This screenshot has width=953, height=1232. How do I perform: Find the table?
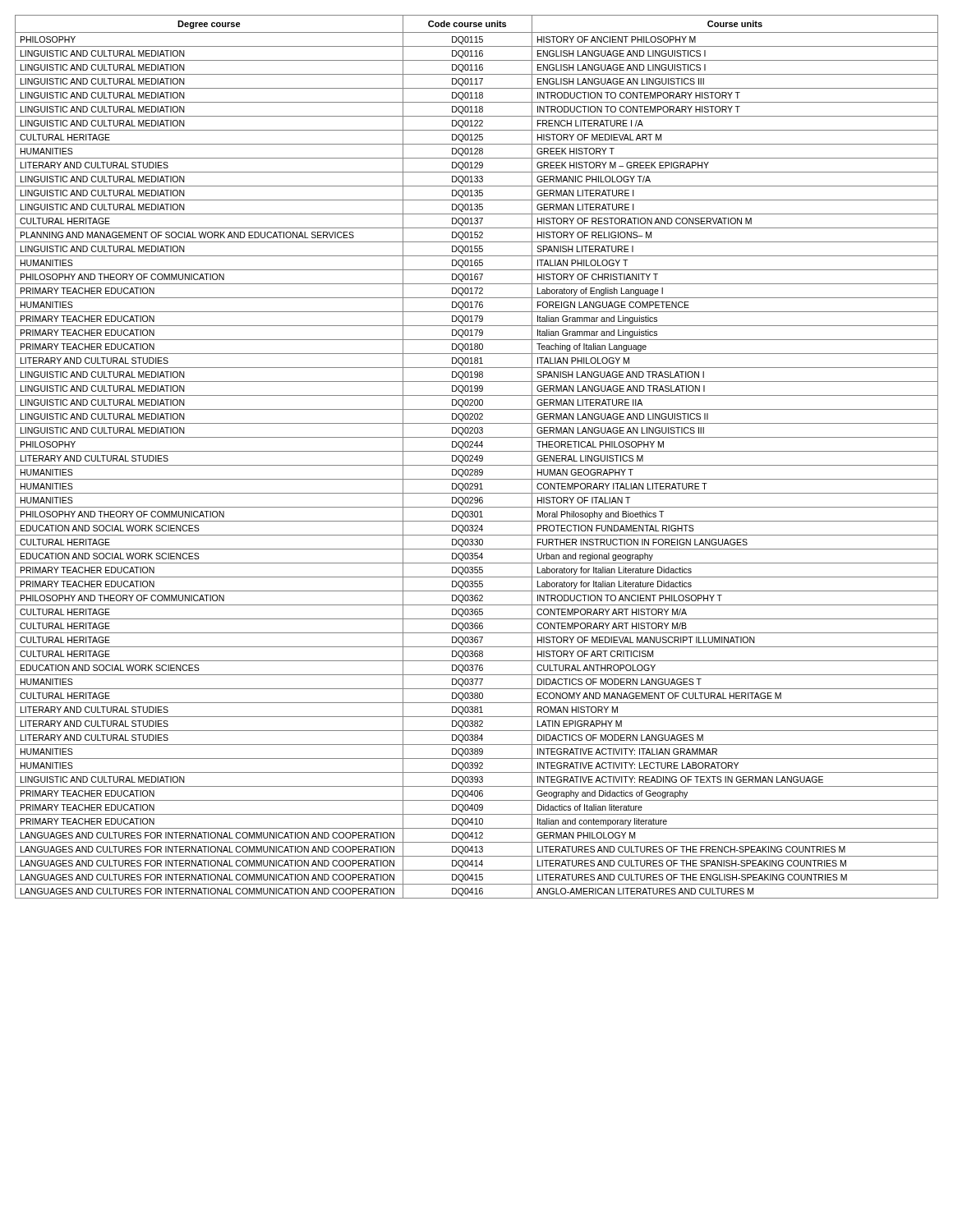click(x=476, y=457)
